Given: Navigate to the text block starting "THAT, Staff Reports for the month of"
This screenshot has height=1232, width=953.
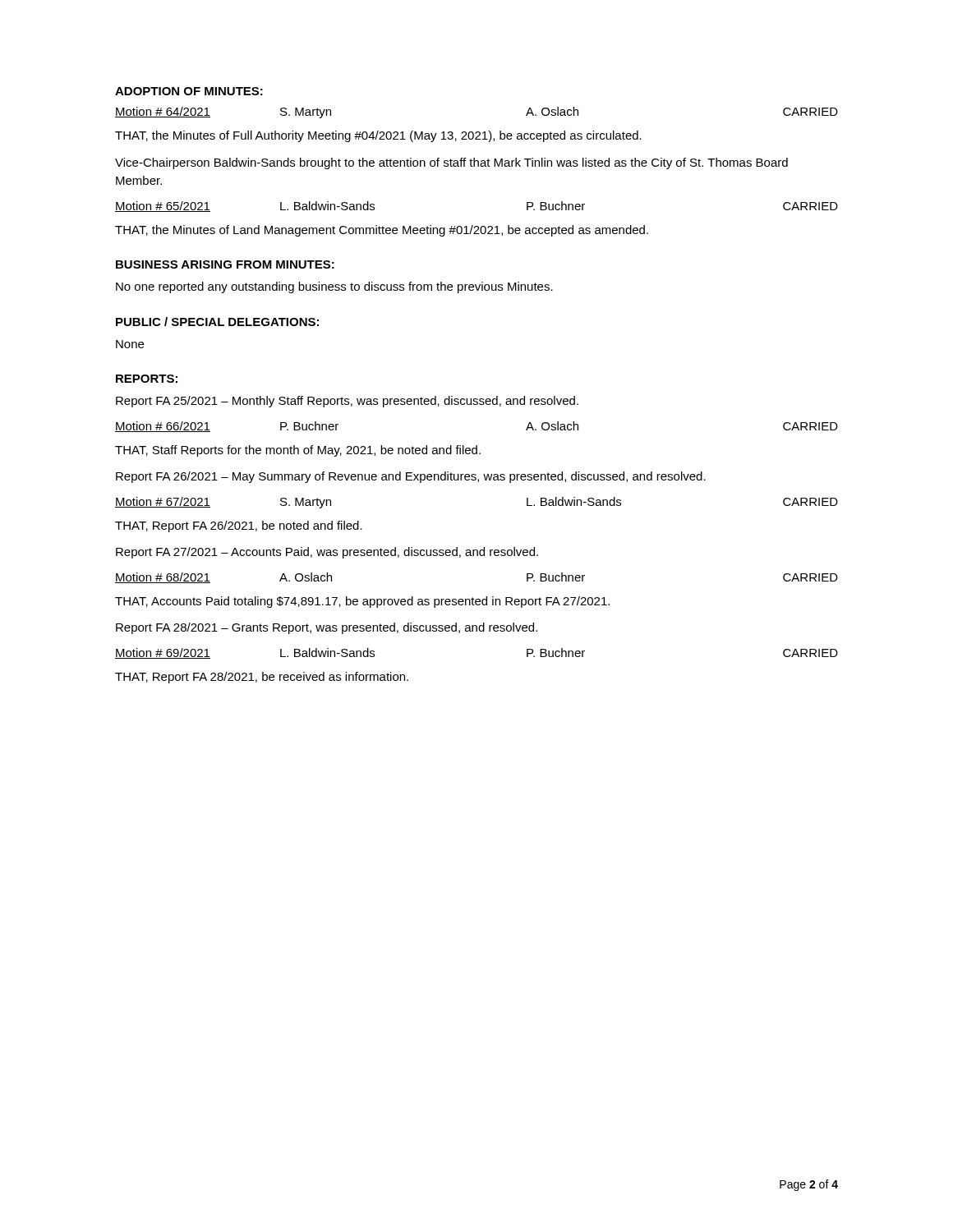Looking at the screenshot, I should (298, 449).
